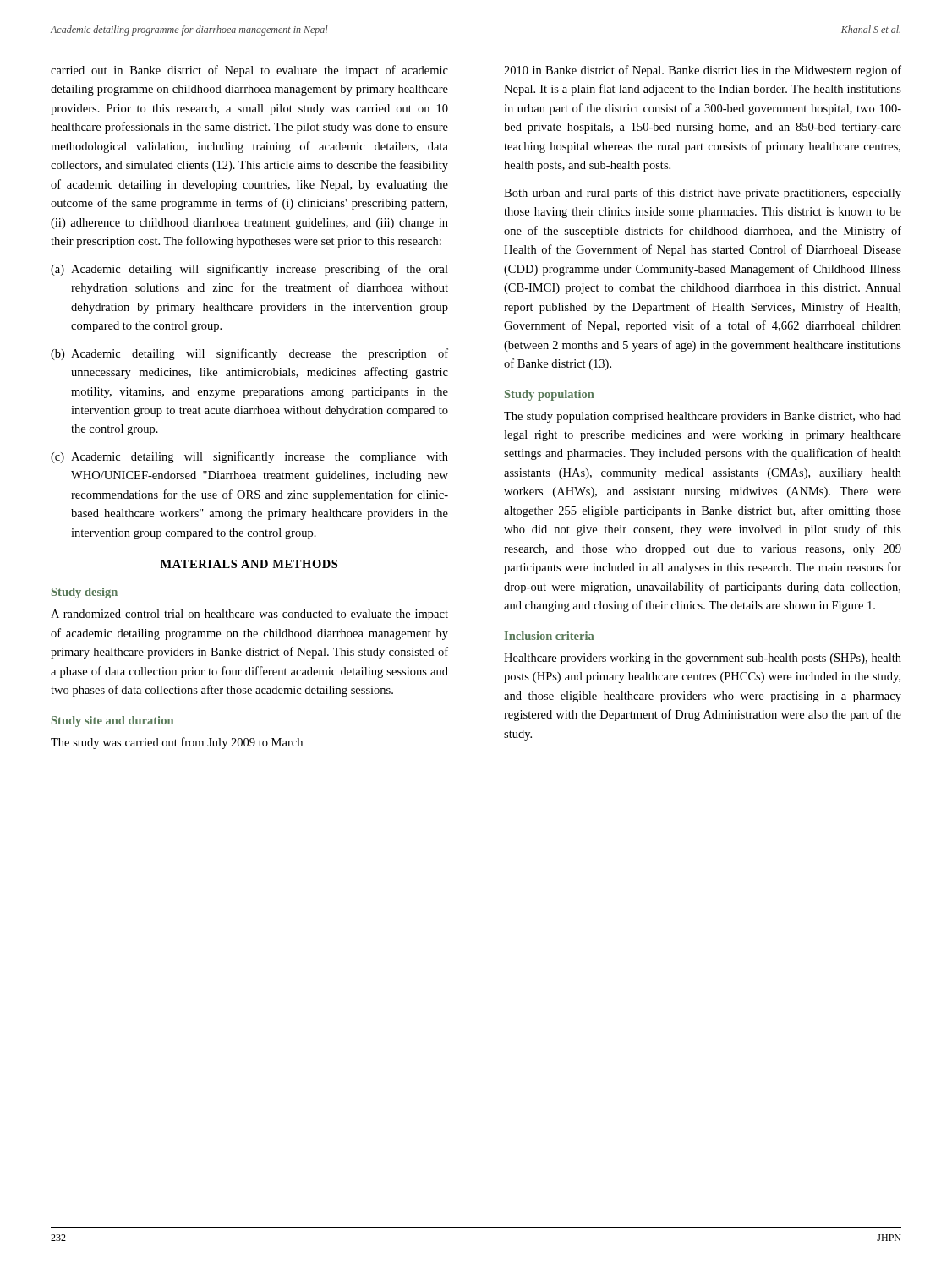Click on the section header that reads "Study site and duration"
The height and width of the screenshot is (1268, 952).
[112, 720]
